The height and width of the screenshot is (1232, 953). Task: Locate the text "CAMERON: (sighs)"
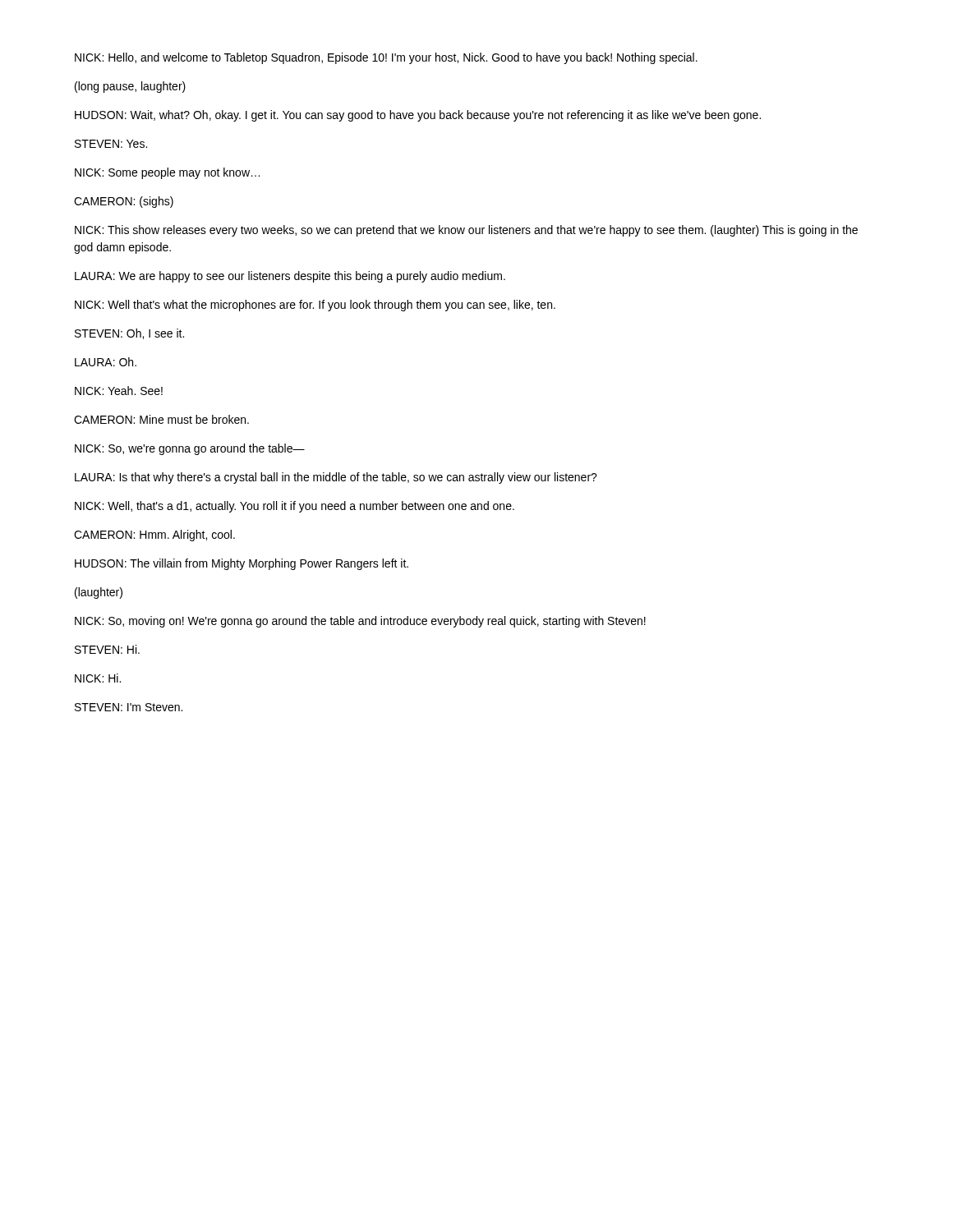tap(124, 201)
